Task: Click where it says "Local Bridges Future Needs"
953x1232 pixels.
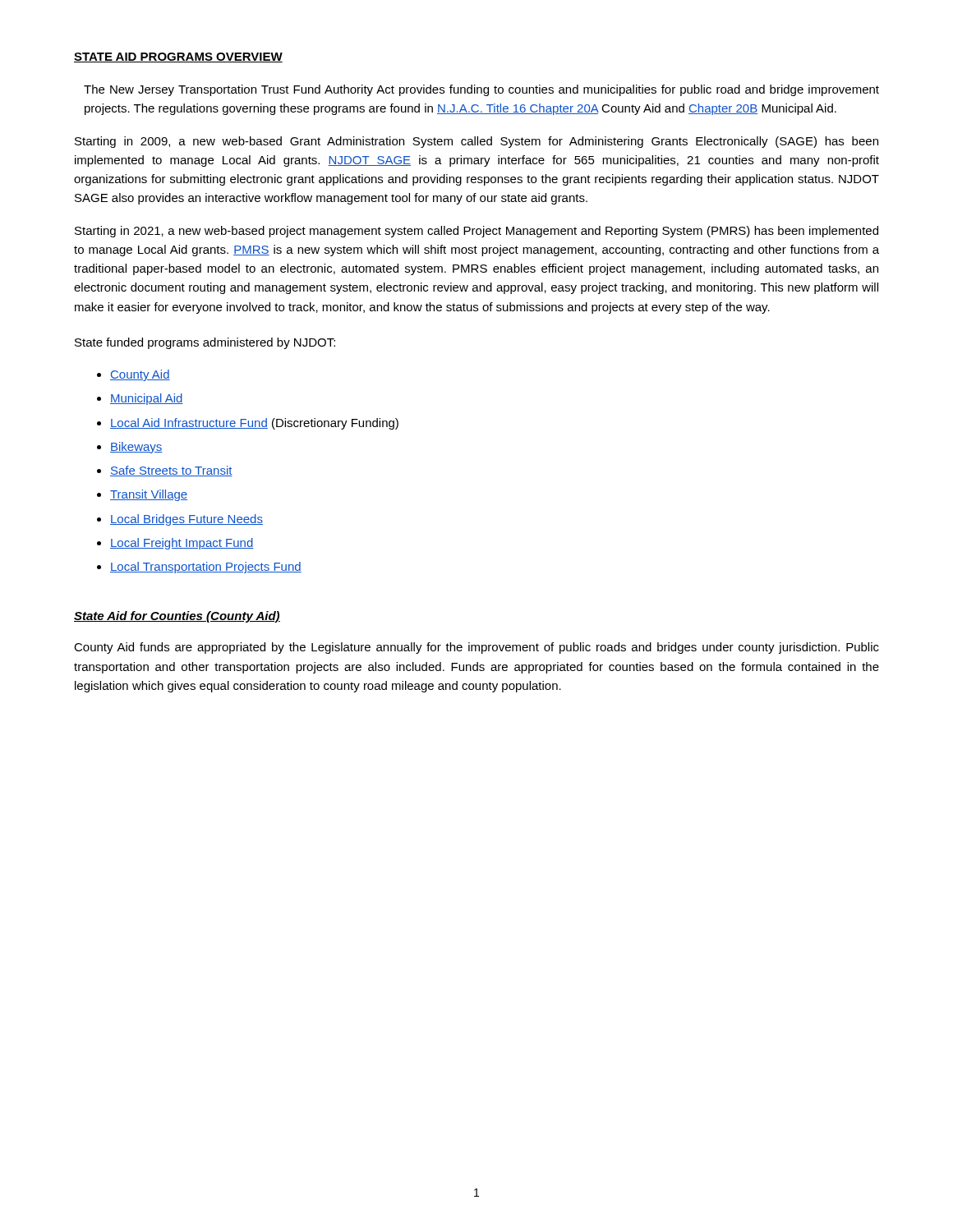Action: coord(186,518)
